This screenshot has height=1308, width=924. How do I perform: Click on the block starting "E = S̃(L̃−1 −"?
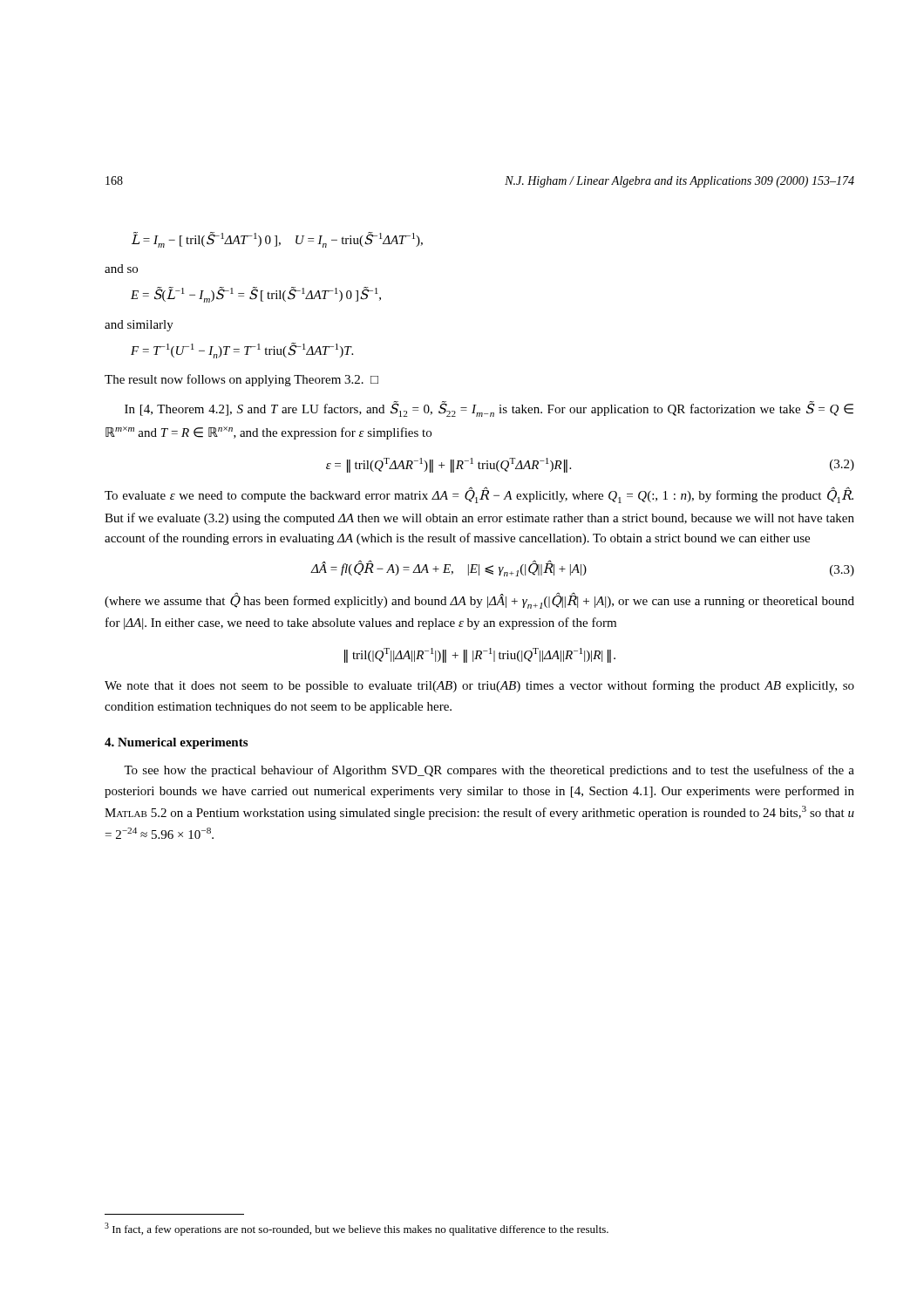point(256,295)
